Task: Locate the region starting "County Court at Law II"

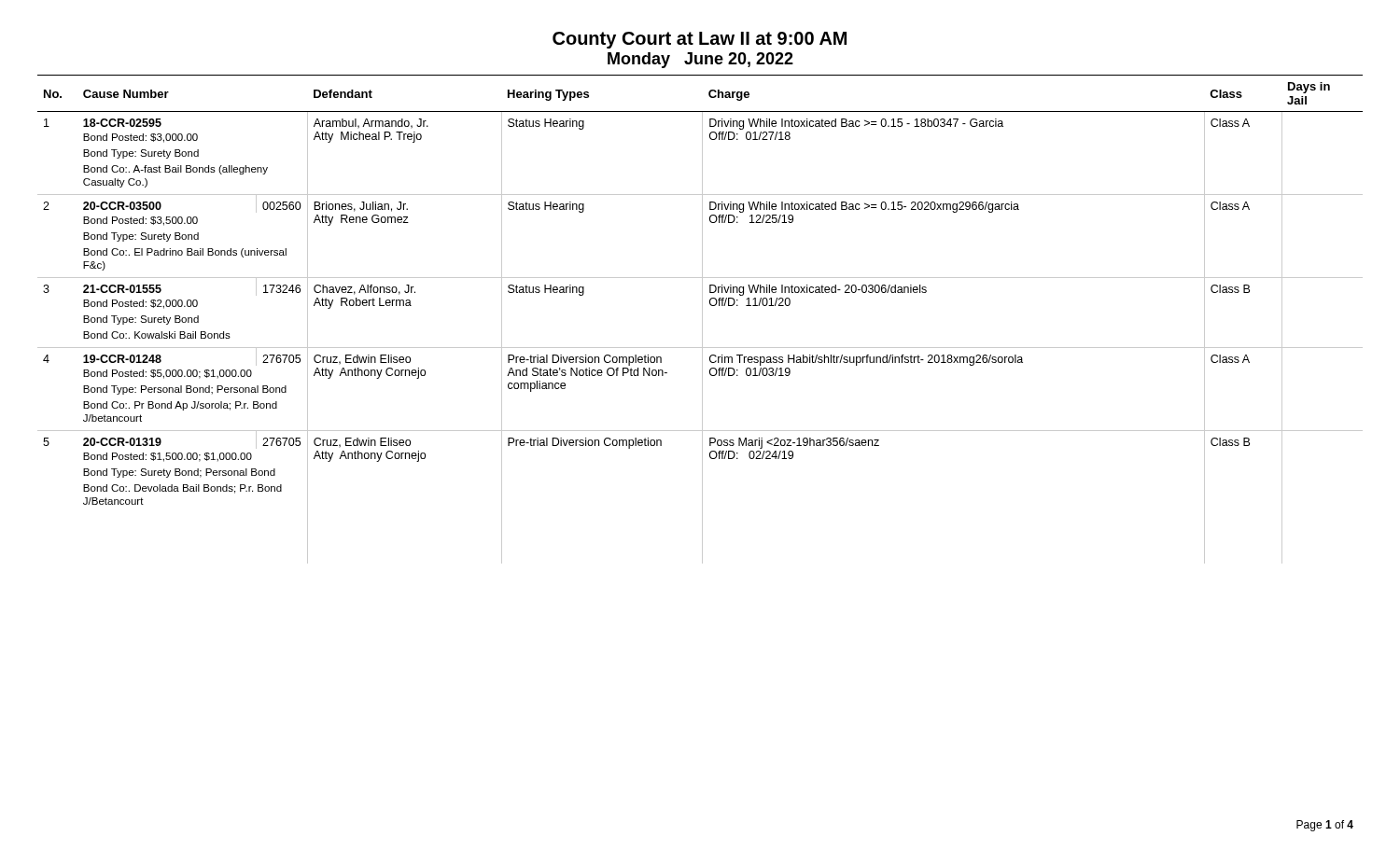Action: [700, 48]
